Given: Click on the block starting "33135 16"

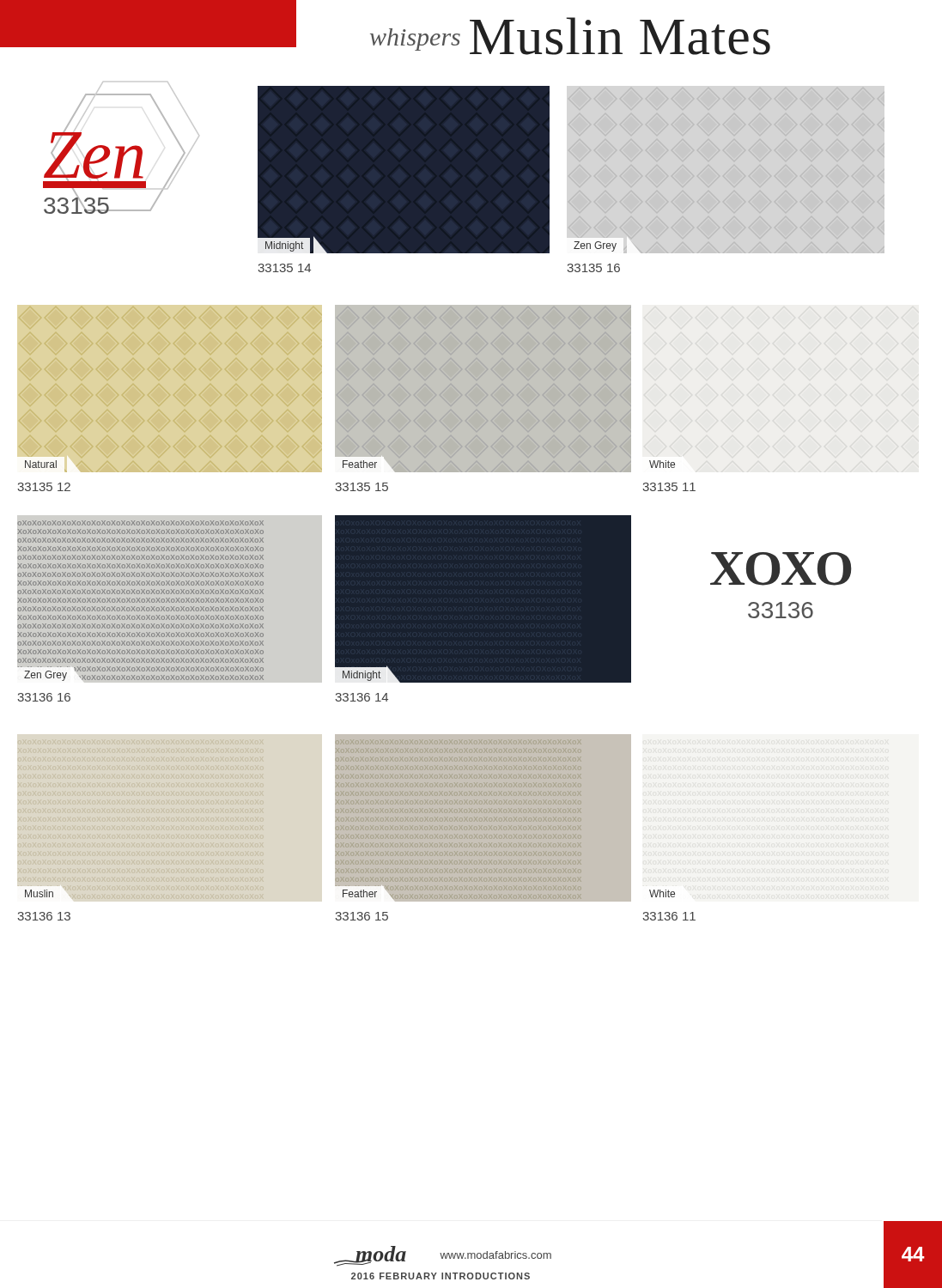Looking at the screenshot, I should click(594, 267).
